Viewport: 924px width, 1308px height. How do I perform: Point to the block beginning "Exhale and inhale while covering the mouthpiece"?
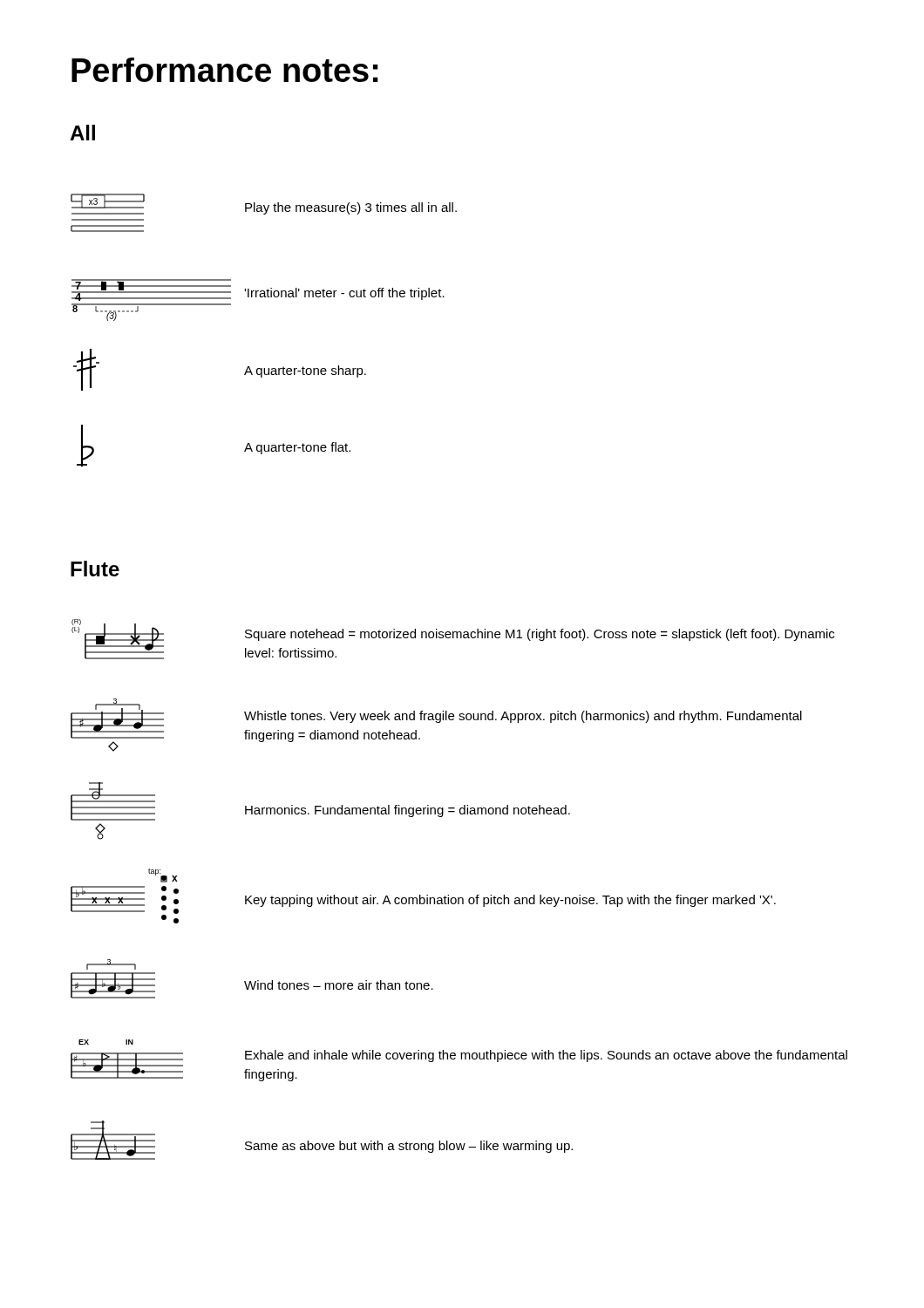[546, 1064]
